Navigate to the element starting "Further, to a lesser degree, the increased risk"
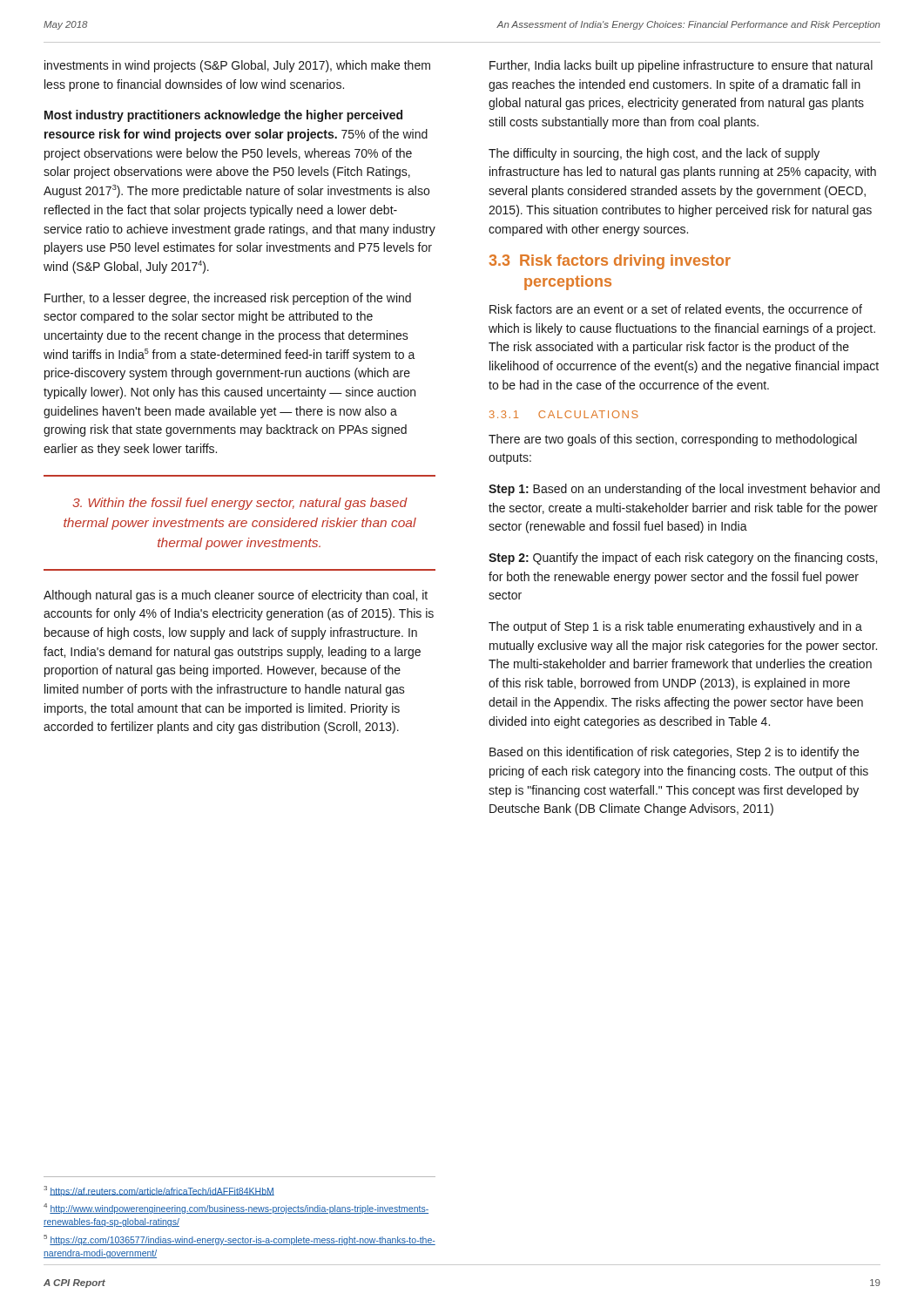The image size is (924, 1307). [230, 373]
